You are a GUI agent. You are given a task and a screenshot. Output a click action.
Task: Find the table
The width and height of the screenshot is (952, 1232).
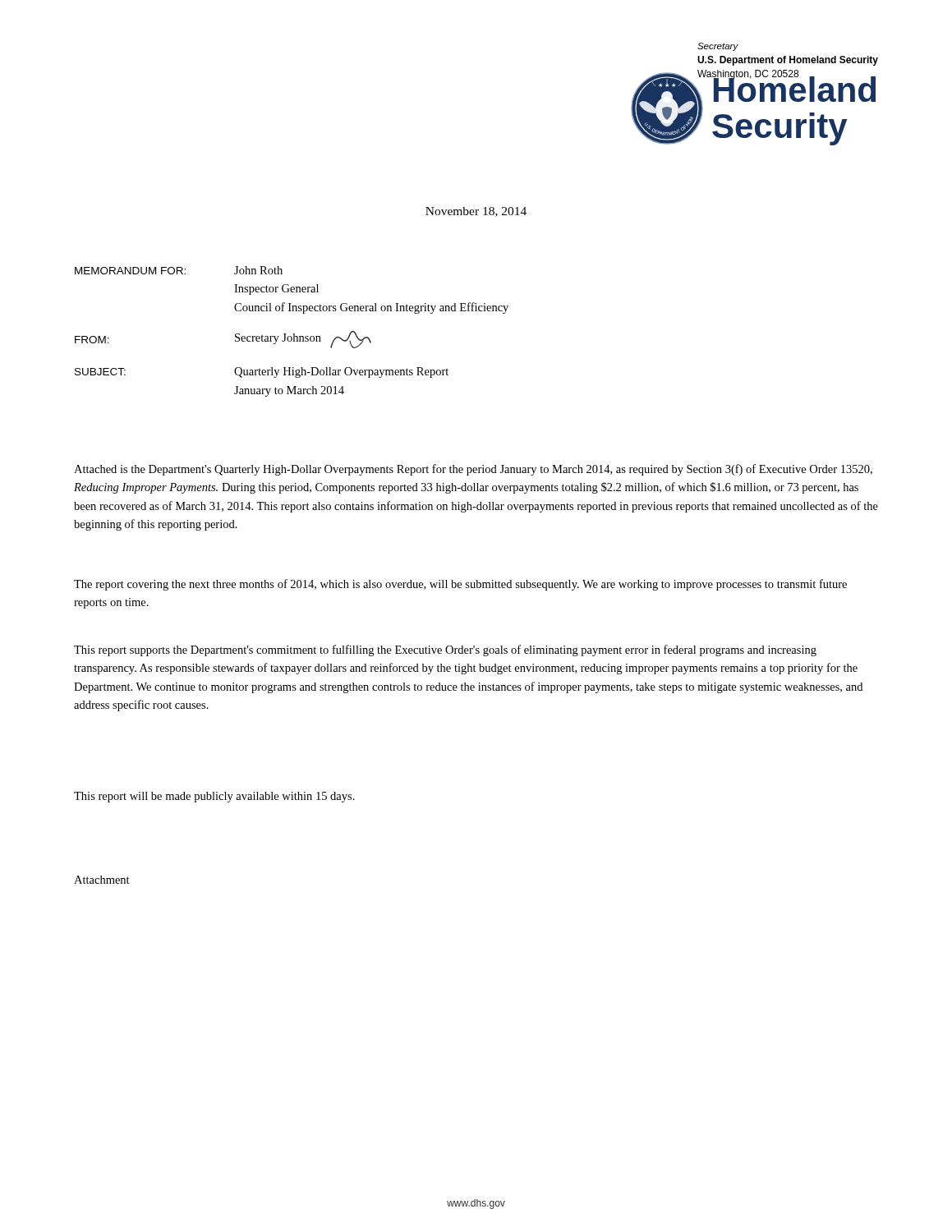(476, 332)
